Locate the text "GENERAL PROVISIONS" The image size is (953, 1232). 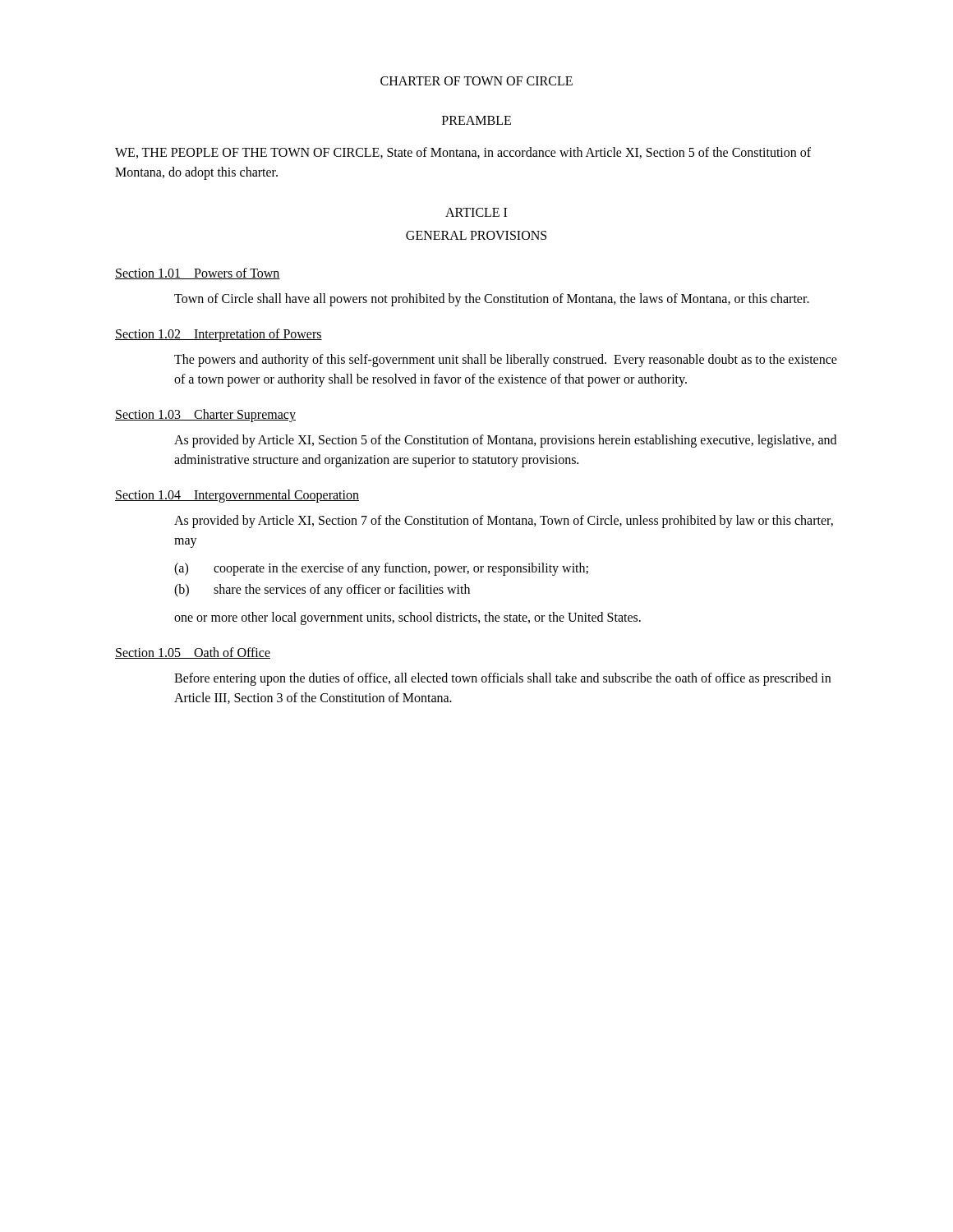(476, 235)
